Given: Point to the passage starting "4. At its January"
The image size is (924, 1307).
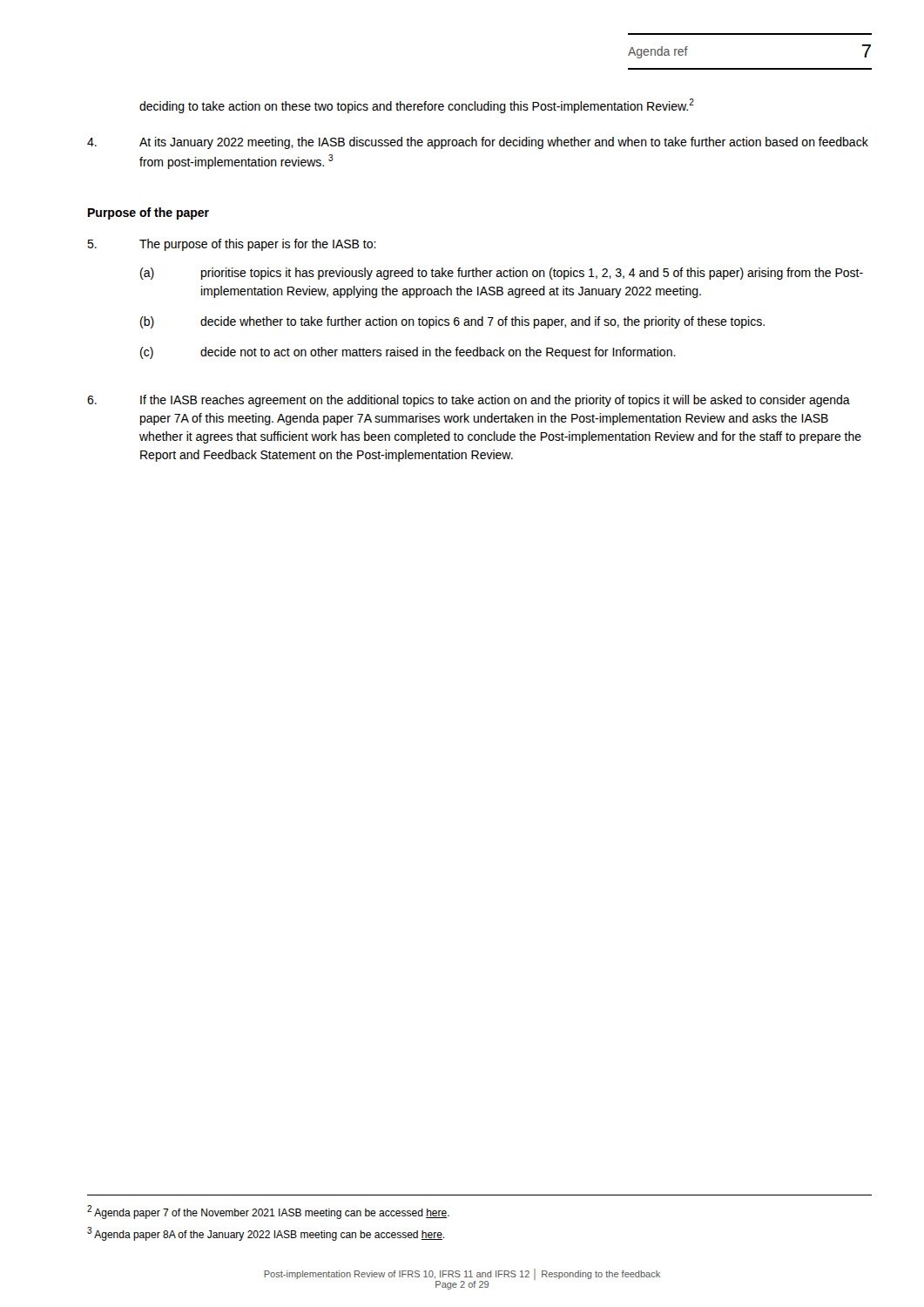Looking at the screenshot, I should point(479,152).
